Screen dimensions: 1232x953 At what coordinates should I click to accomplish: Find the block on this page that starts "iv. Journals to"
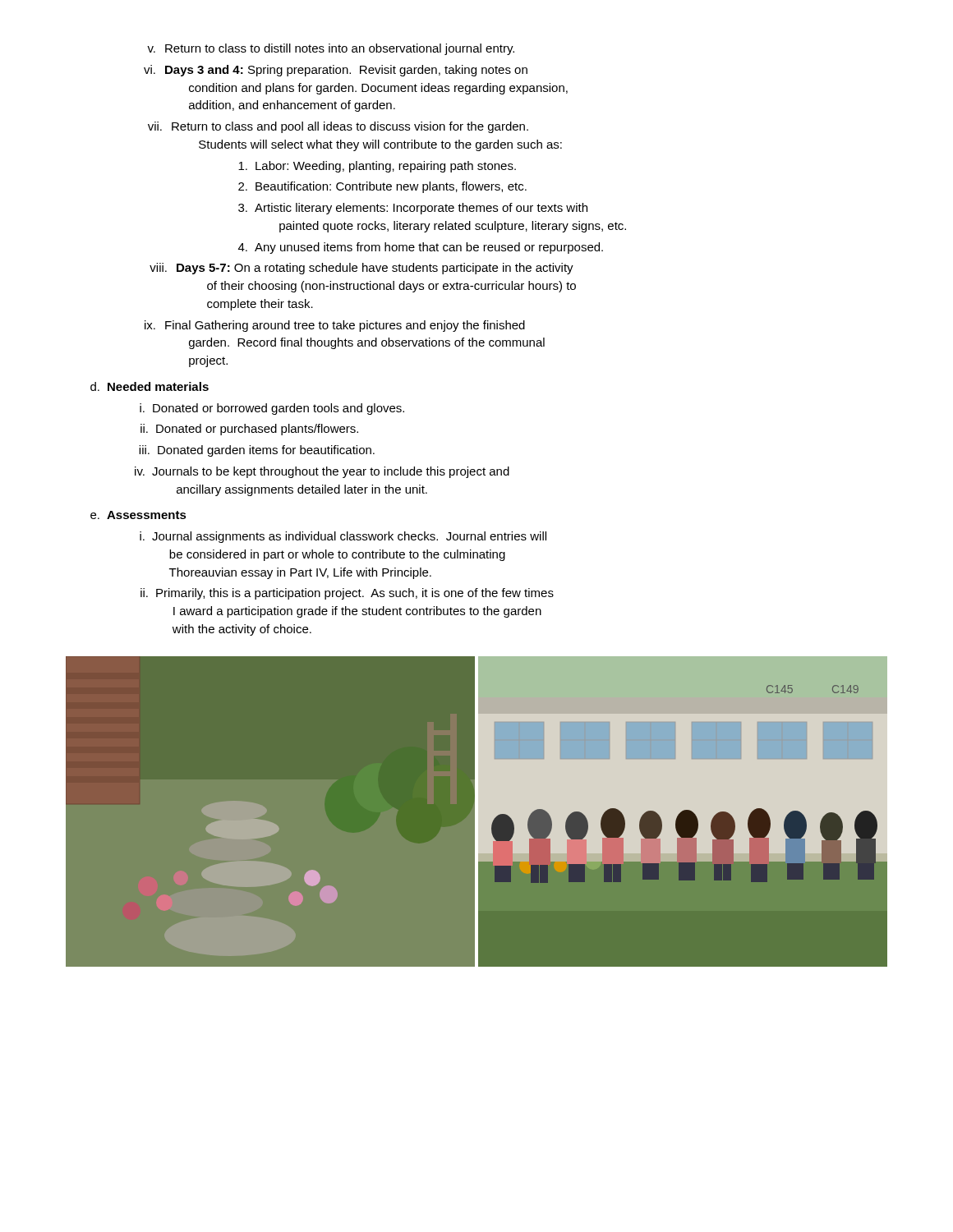[318, 480]
